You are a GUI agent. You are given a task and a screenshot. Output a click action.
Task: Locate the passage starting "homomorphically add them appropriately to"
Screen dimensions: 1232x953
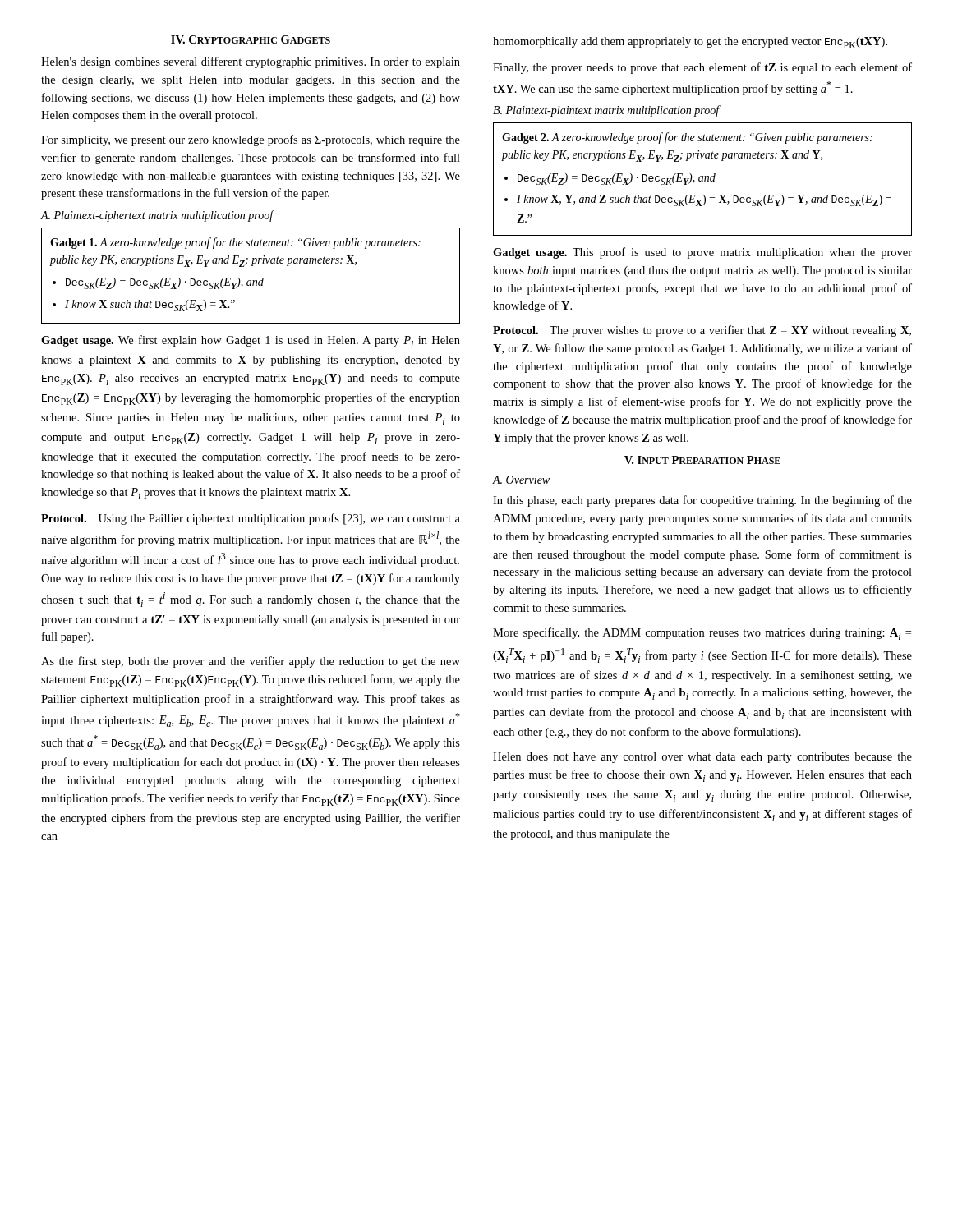coord(702,43)
